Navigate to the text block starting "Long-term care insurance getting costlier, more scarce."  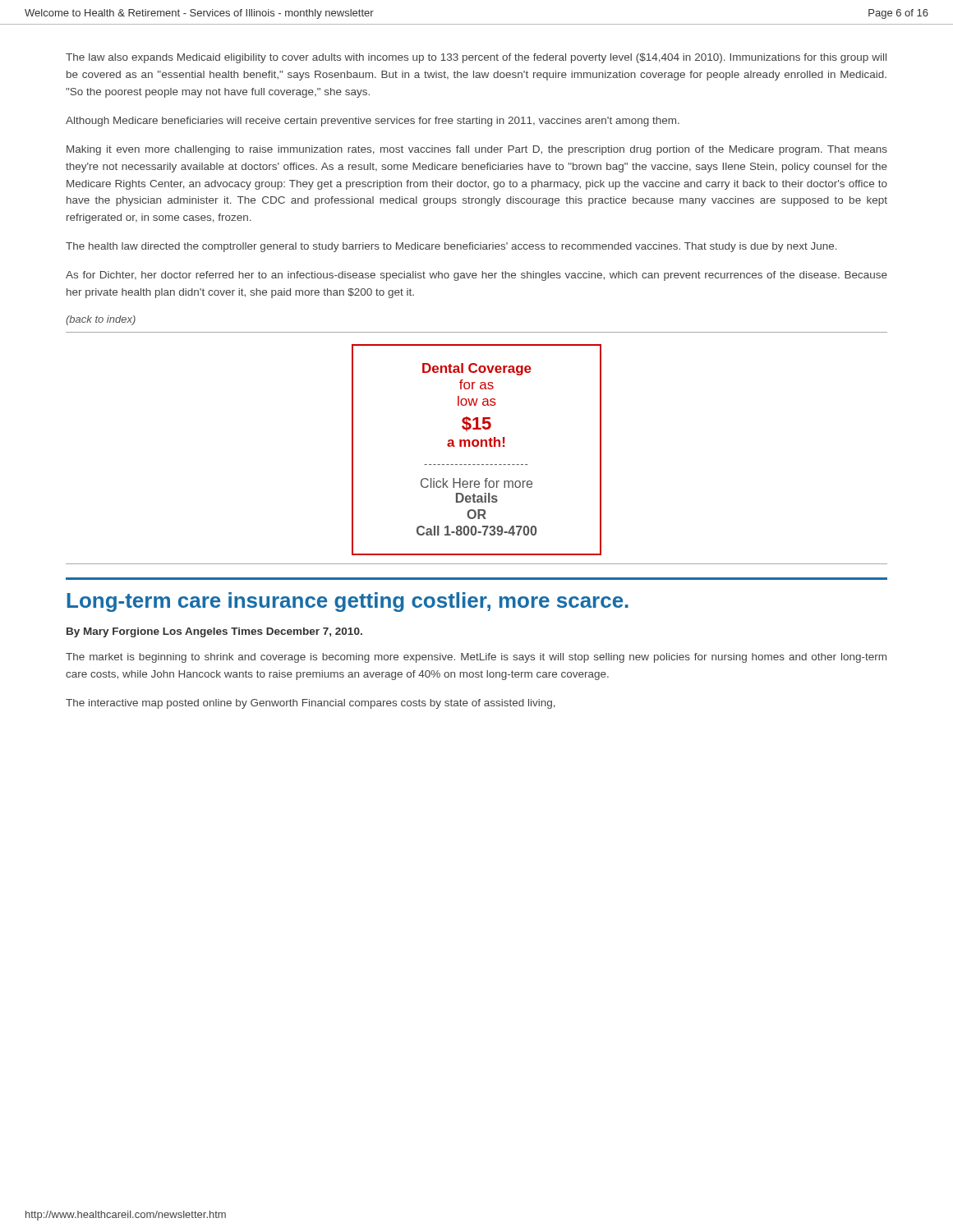point(348,600)
